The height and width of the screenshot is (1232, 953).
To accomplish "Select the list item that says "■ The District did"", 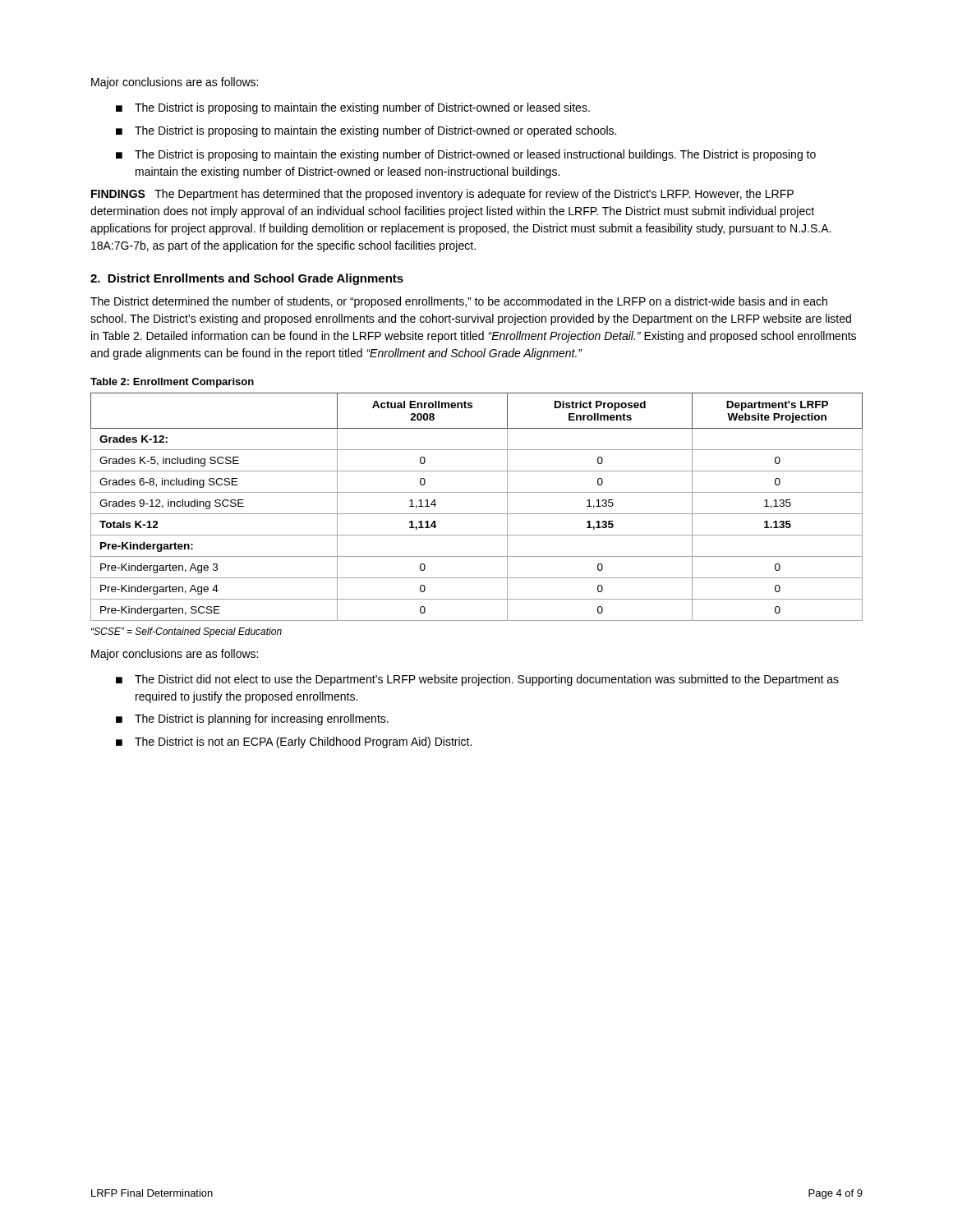I will point(489,688).
